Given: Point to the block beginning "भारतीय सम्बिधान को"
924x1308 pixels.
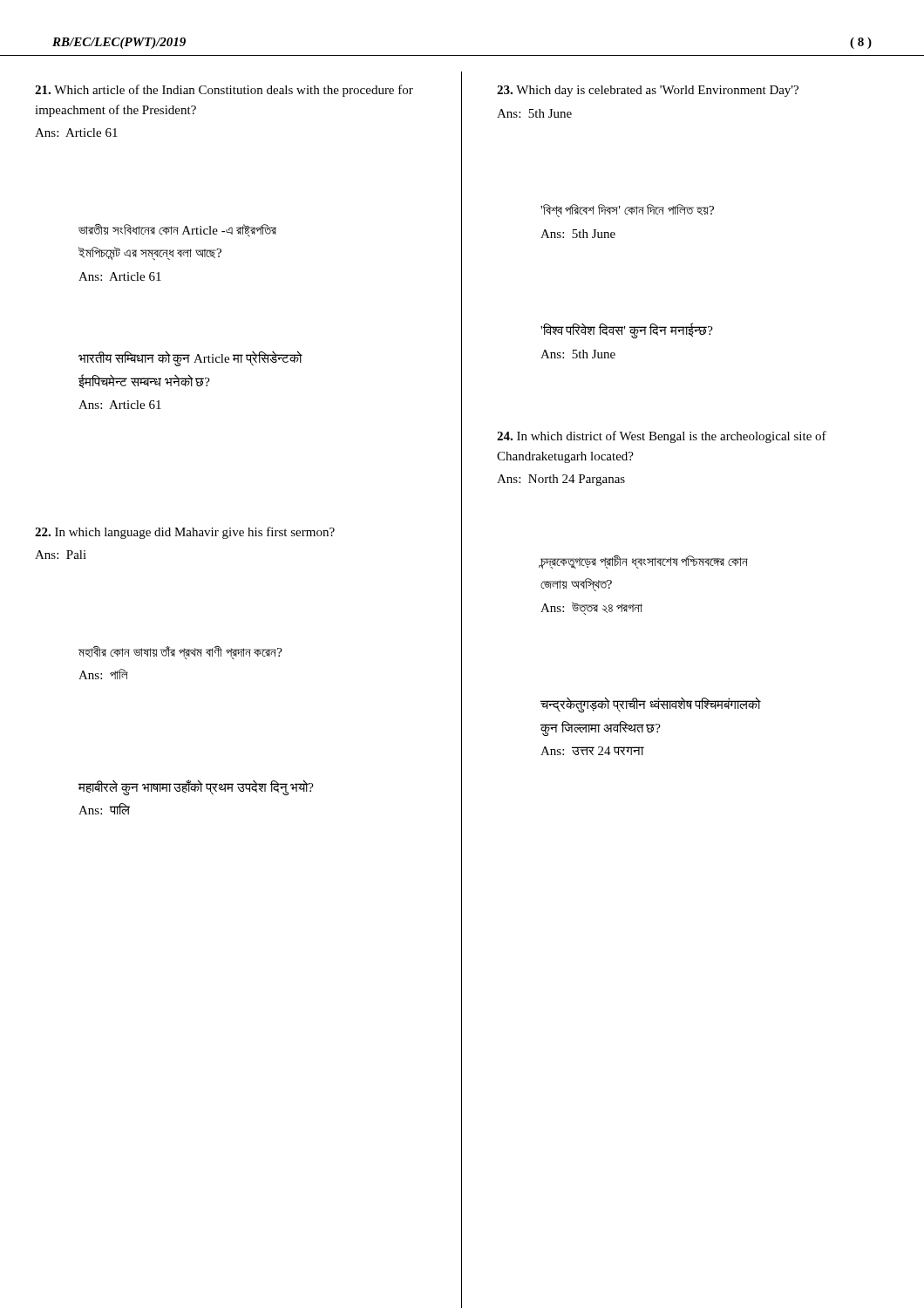Looking at the screenshot, I should pos(190,358).
